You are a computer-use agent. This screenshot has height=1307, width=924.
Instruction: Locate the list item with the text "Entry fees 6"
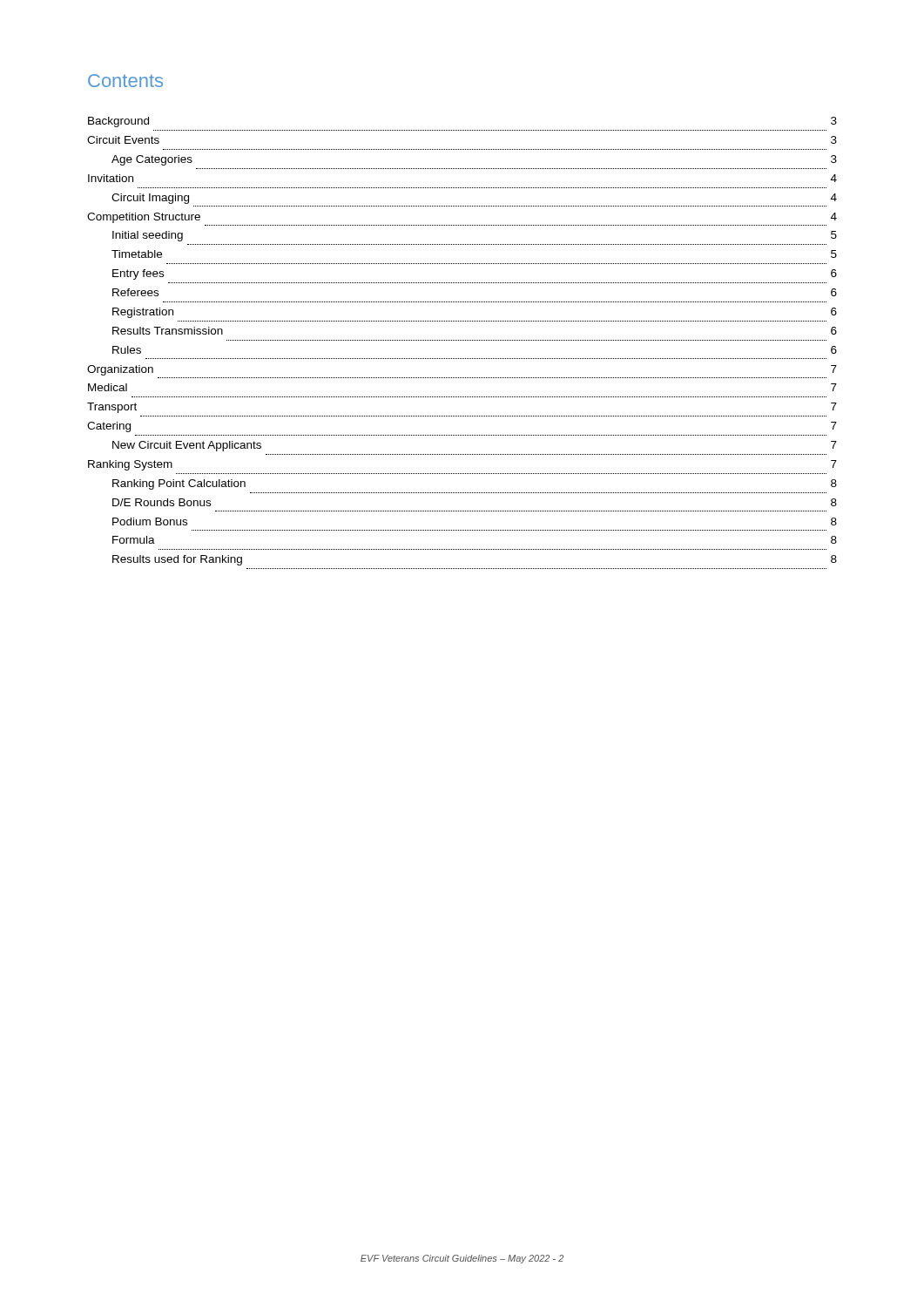coord(462,274)
